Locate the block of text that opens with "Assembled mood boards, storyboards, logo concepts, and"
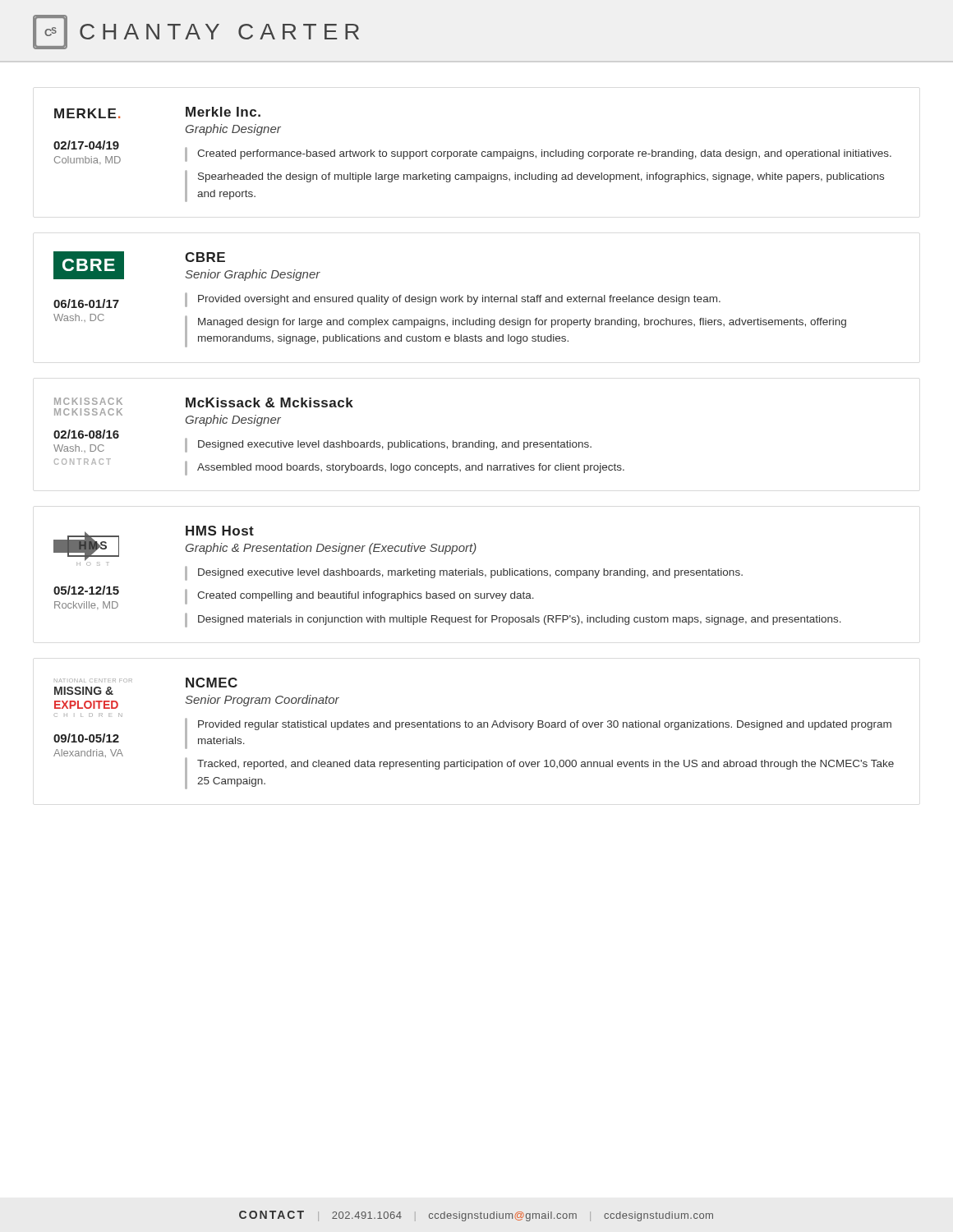This screenshot has width=953, height=1232. [542, 467]
